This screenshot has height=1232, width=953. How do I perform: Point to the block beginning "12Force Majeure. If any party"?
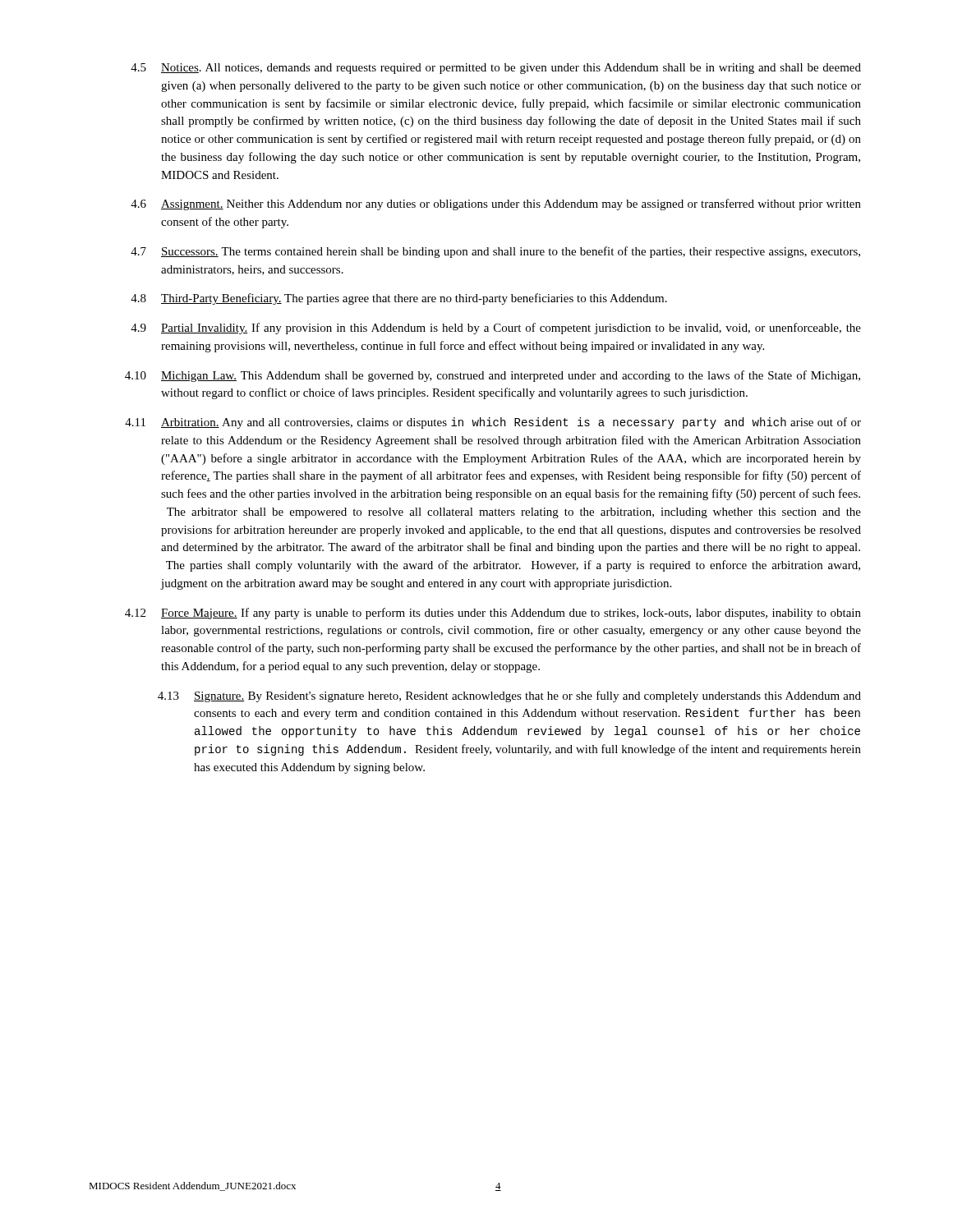tap(475, 640)
